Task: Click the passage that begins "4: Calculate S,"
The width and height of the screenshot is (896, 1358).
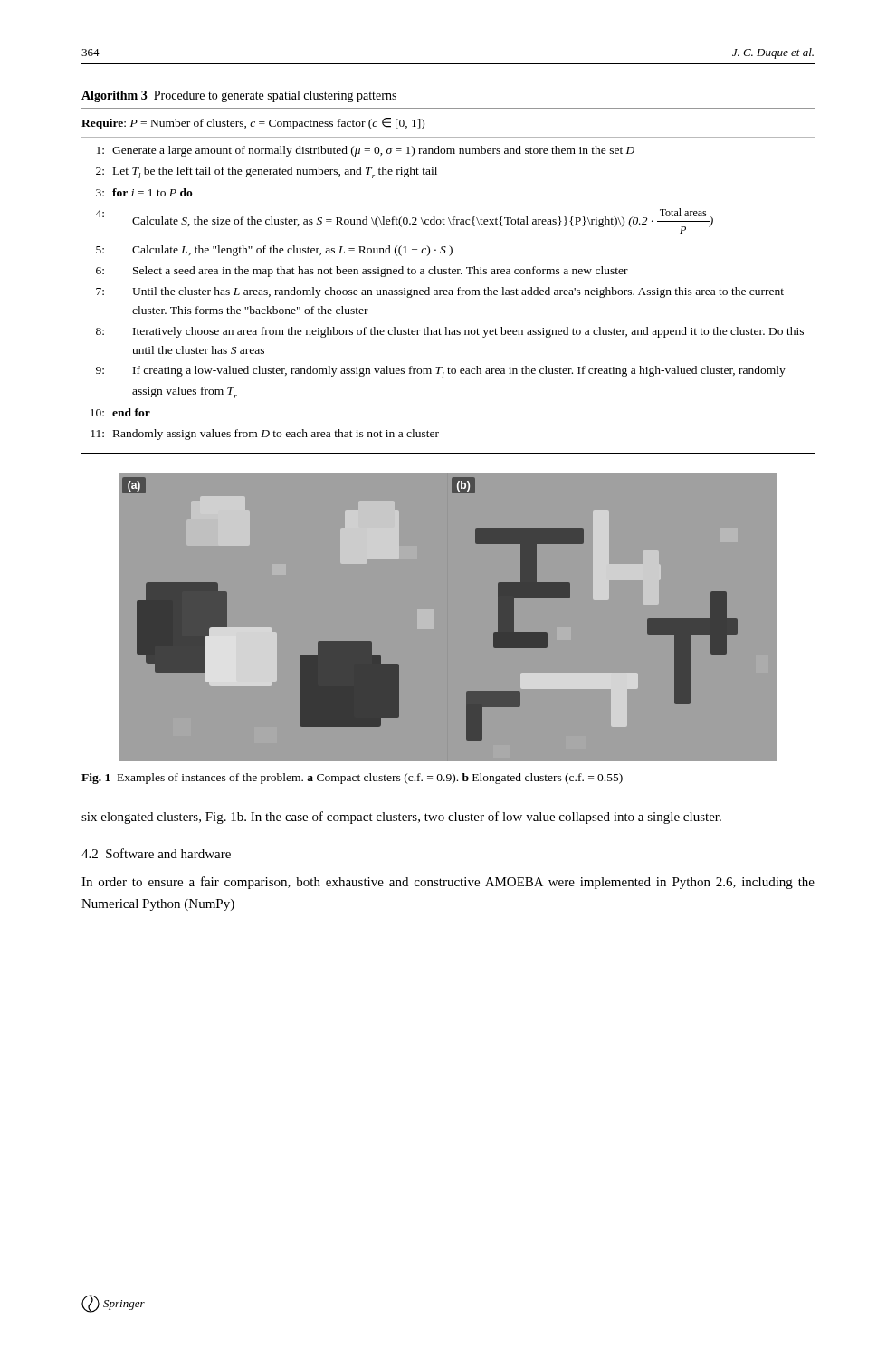Action: tap(397, 222)
